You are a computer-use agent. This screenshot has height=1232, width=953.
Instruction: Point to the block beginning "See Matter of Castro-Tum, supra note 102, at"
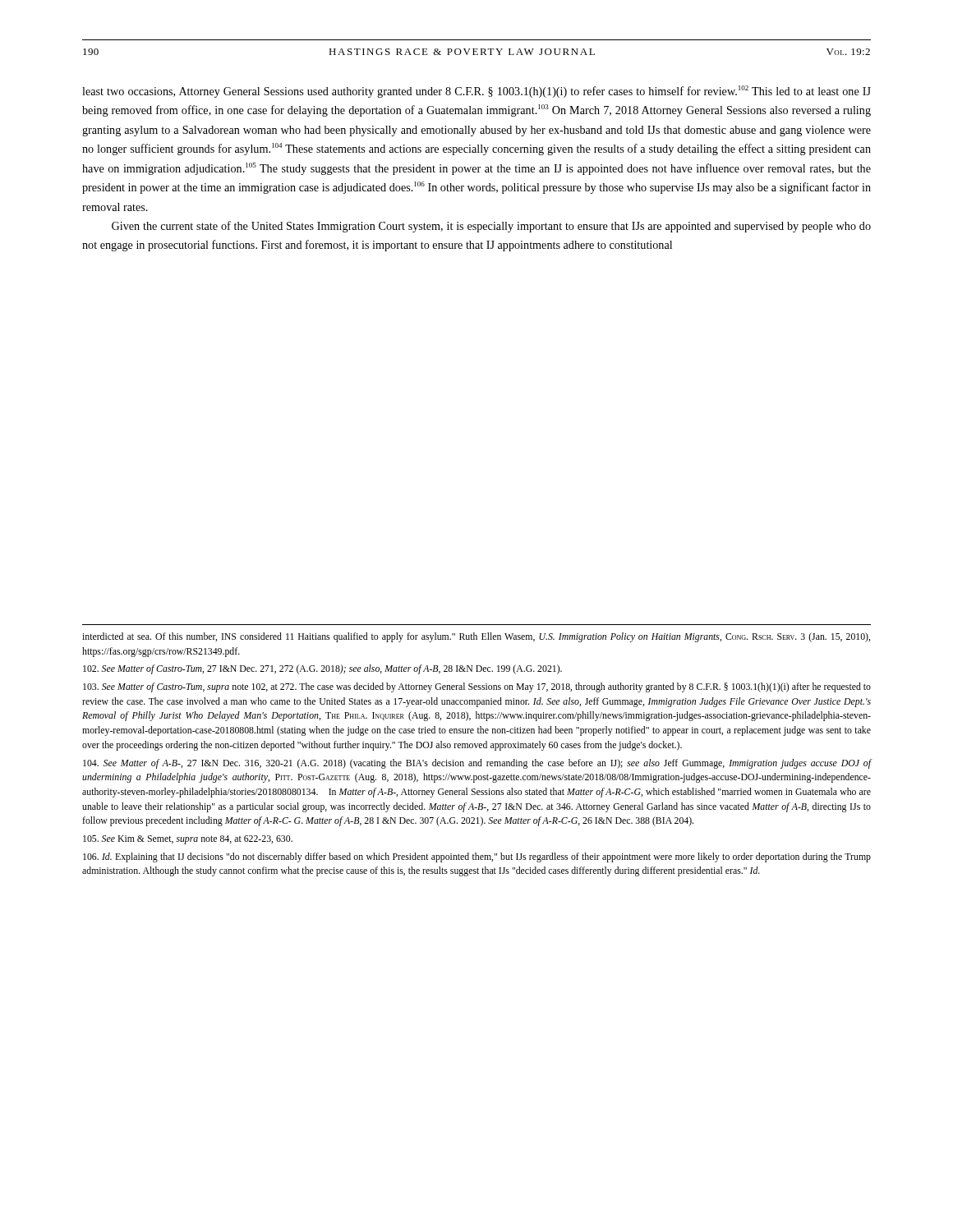[x=476, y=716]
